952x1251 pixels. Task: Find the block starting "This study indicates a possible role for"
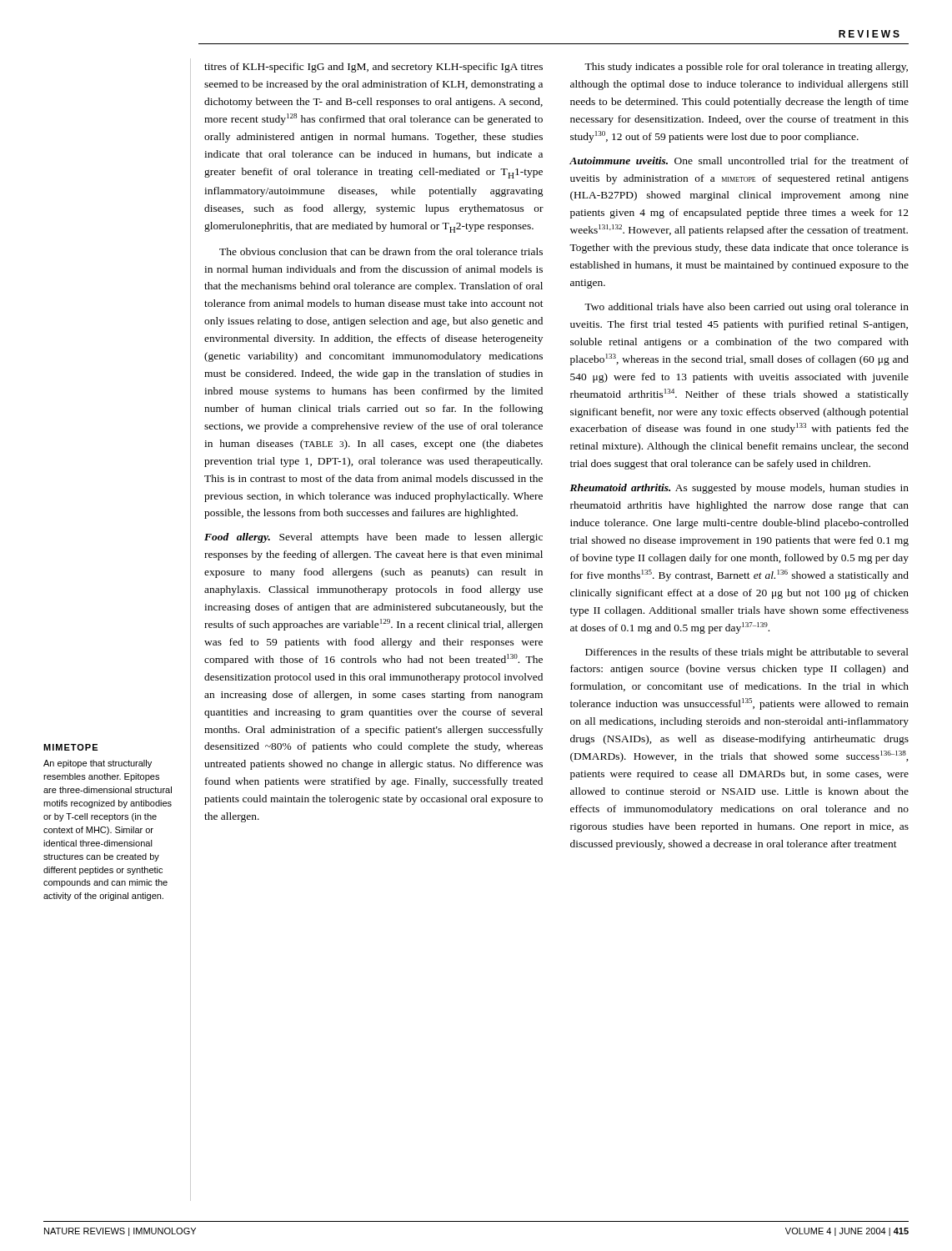tap(739, 102)
